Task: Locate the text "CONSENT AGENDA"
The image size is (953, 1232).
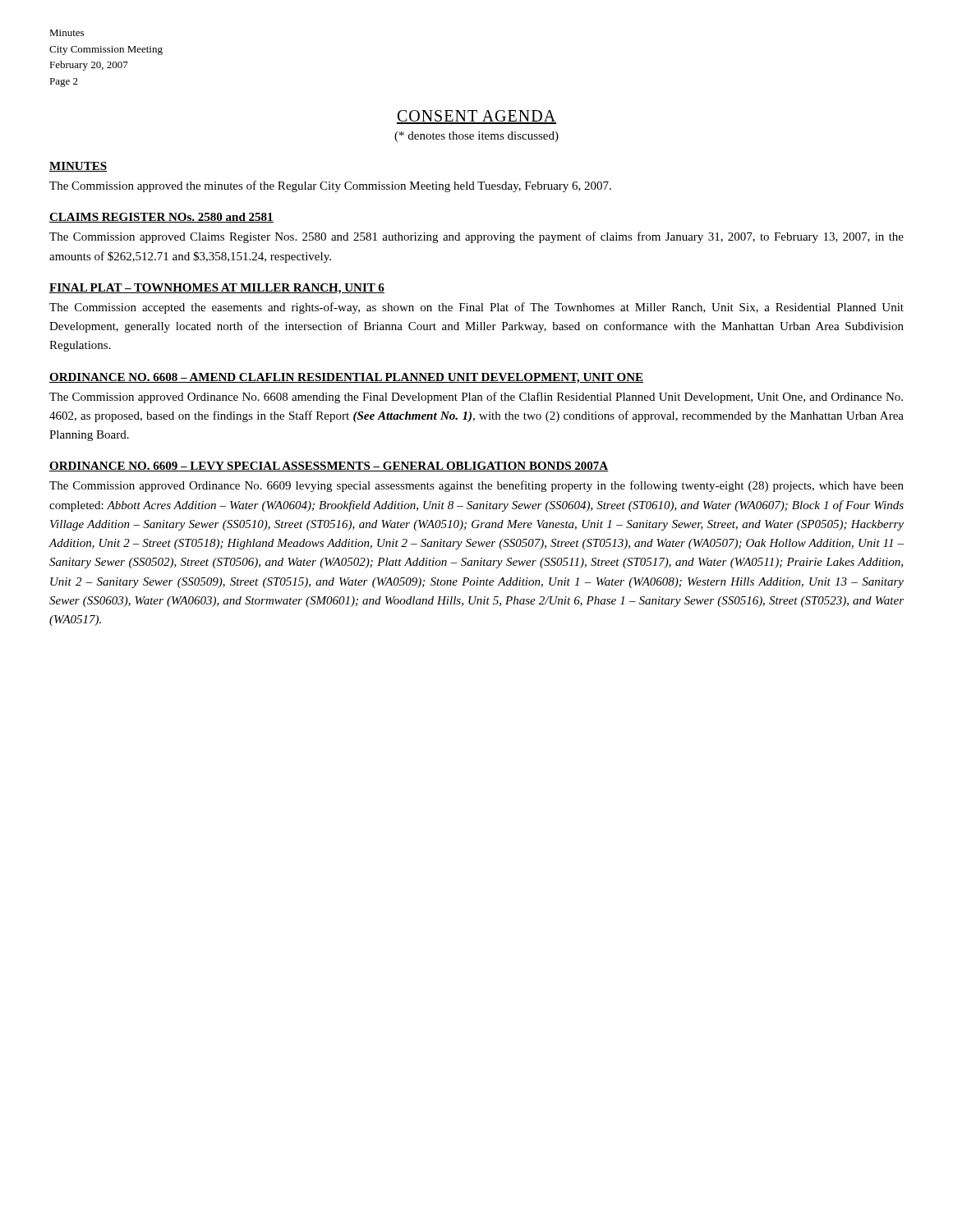Action: (x=476, y=116)
